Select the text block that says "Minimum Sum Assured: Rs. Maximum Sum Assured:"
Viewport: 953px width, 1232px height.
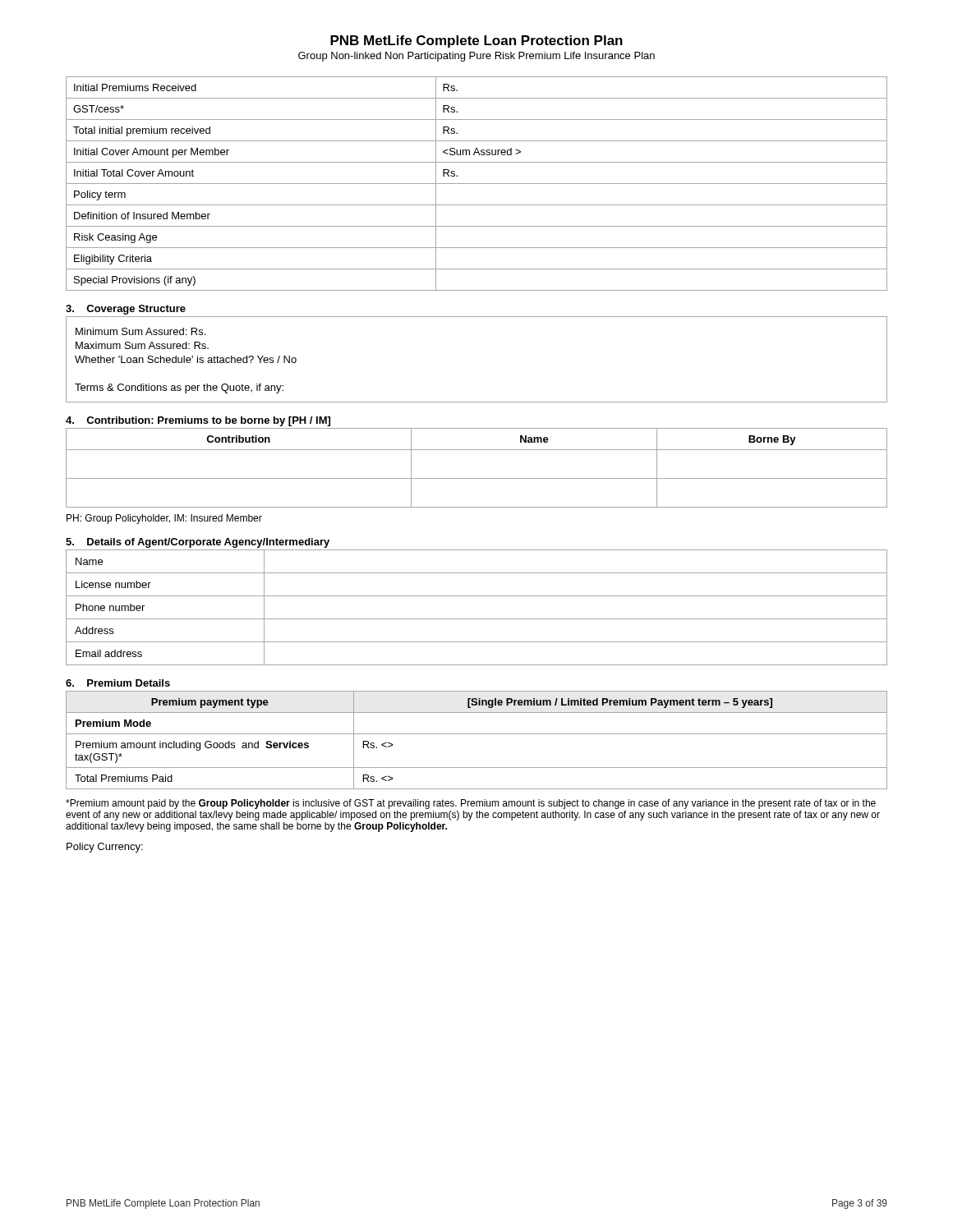pyautogui.click(x=140, y=331)
